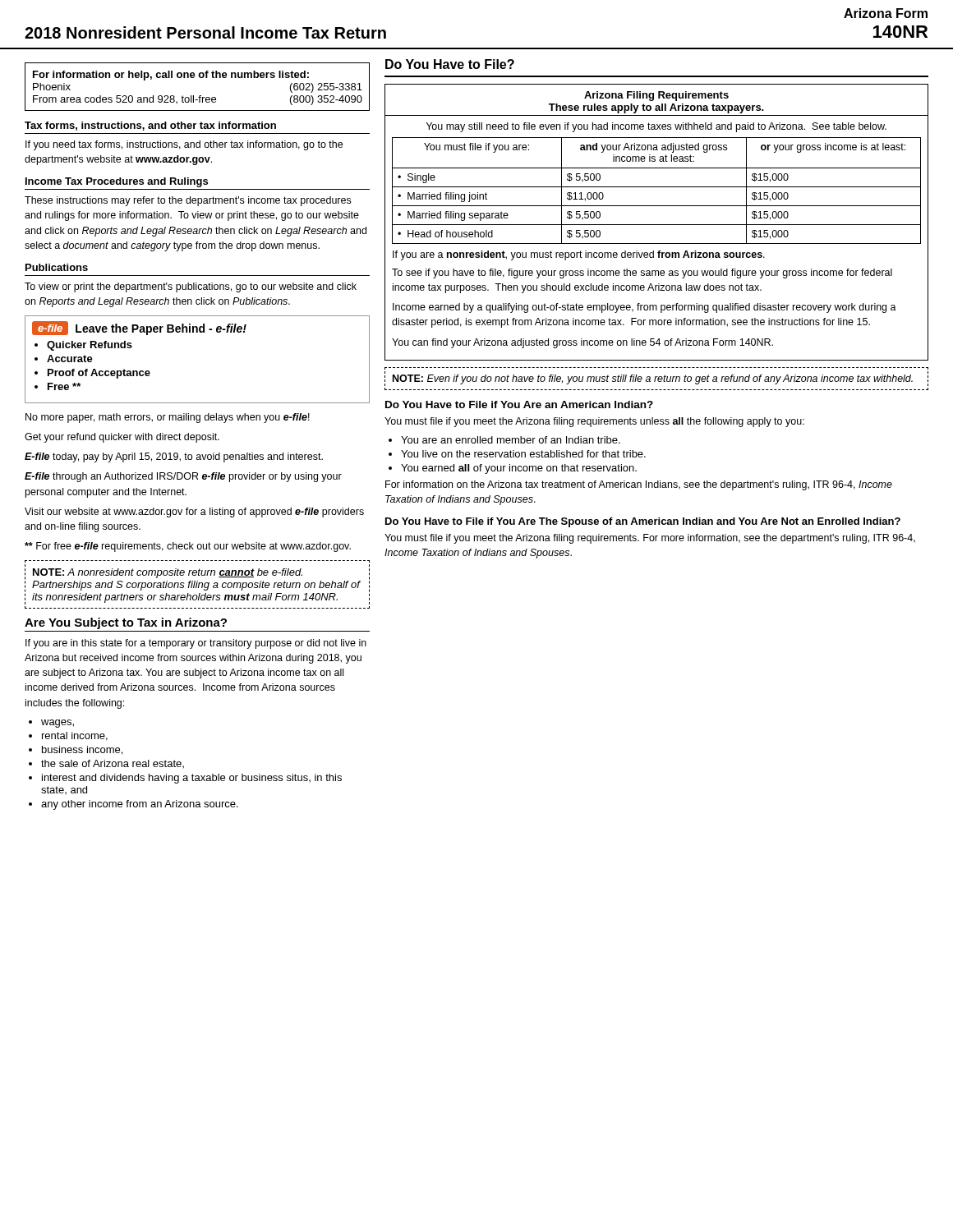Navigate to the text block starting "interest and dividends having a"
The height and width of the screenshot is (1232, 953).
pos(192,783)
